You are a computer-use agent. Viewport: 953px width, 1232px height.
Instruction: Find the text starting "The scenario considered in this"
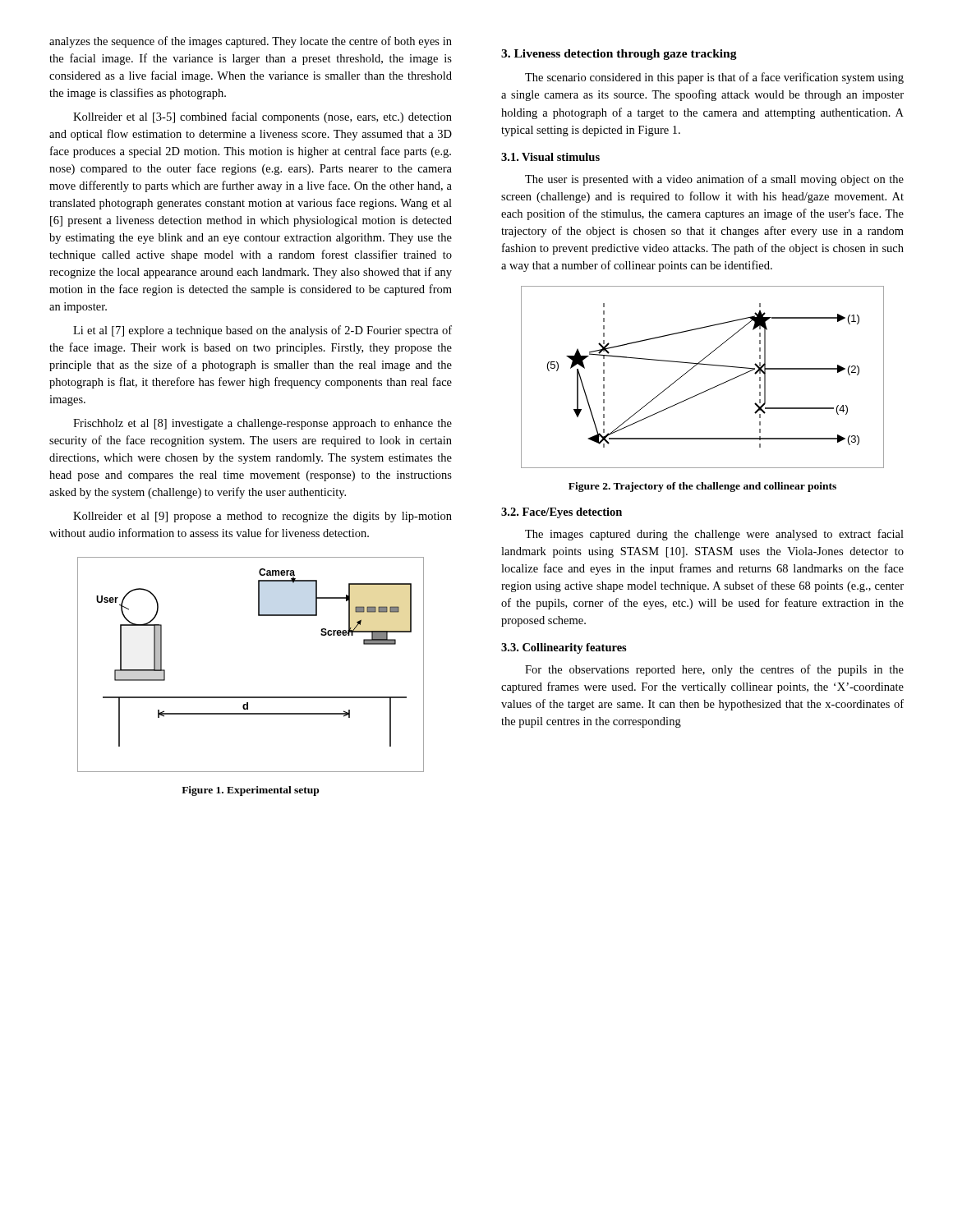702,104
